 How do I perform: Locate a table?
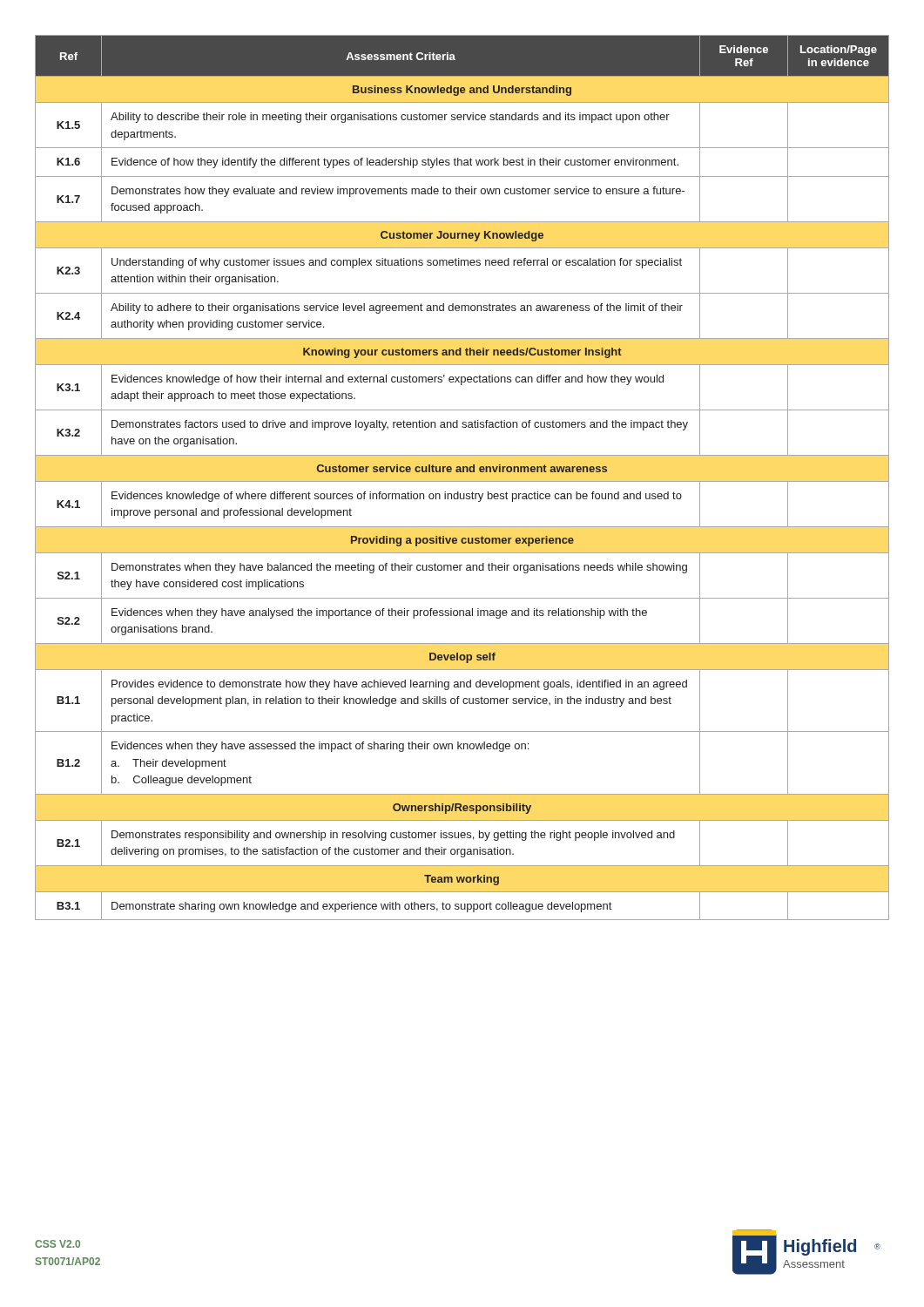click(x=462, y=478)
